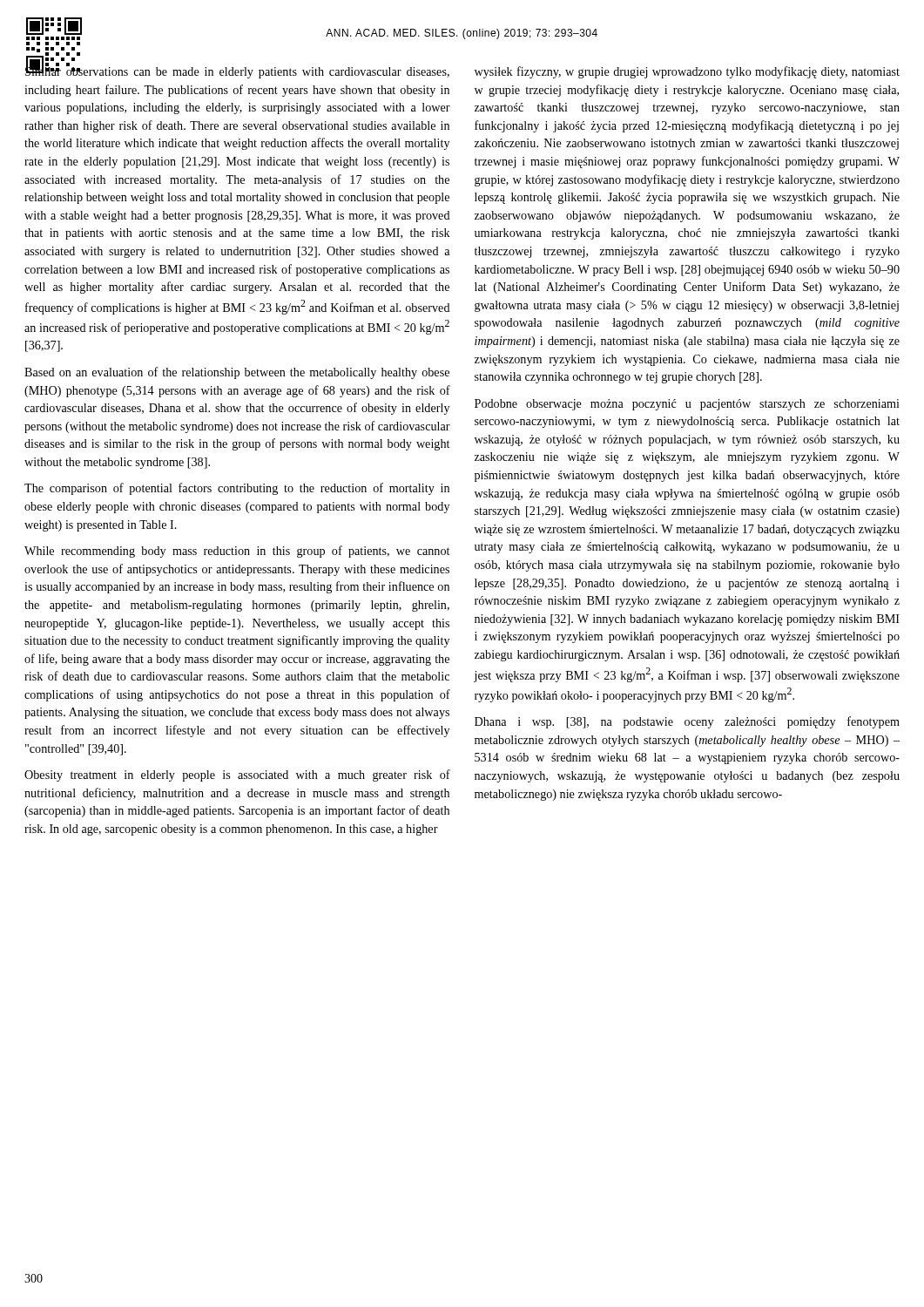The width and height of the screenshot is (924, 1307).
Task: Find the text block that says "Based on an evaluation of"
Action: click(237, 417)
